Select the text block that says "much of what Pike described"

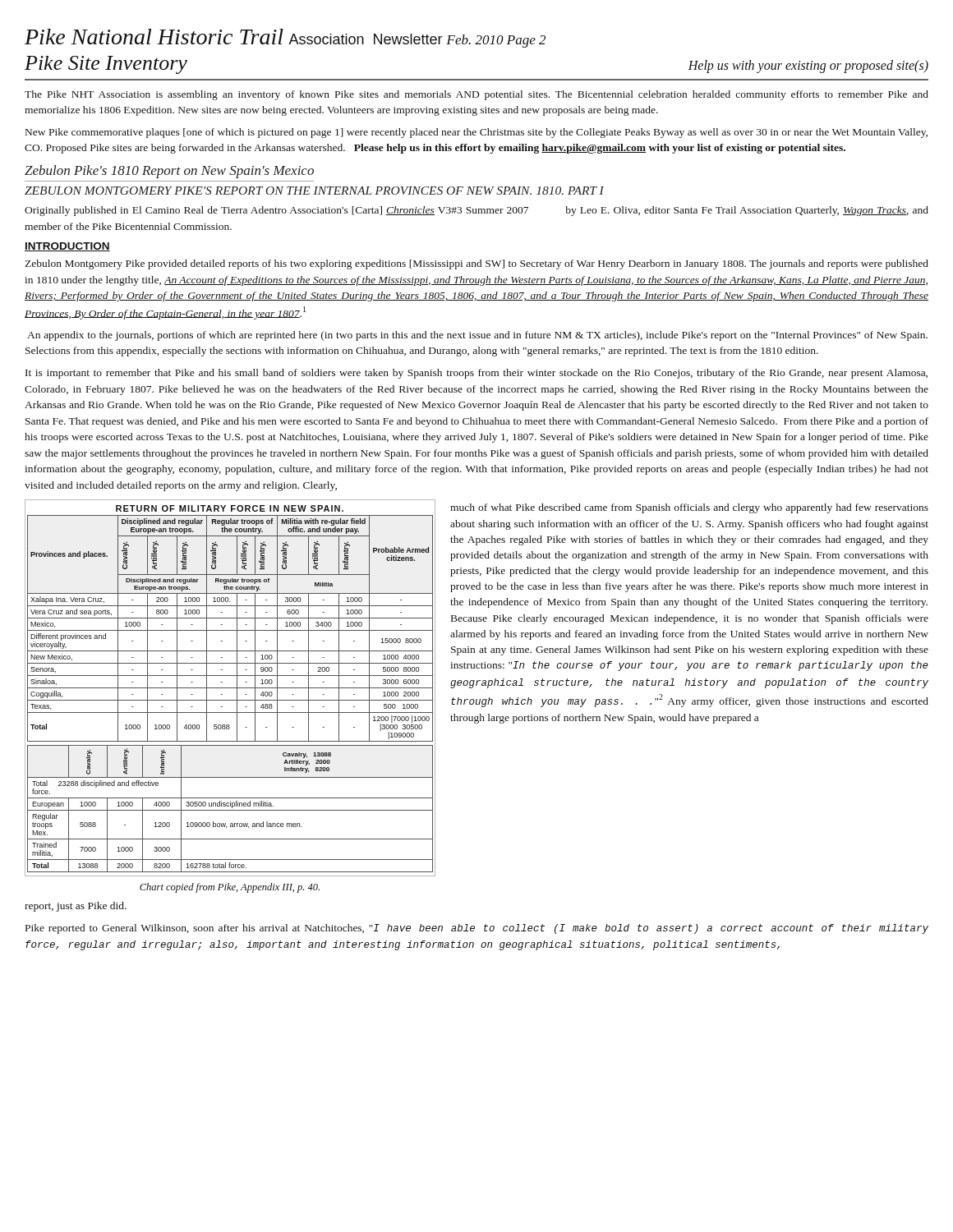(689, 612)
